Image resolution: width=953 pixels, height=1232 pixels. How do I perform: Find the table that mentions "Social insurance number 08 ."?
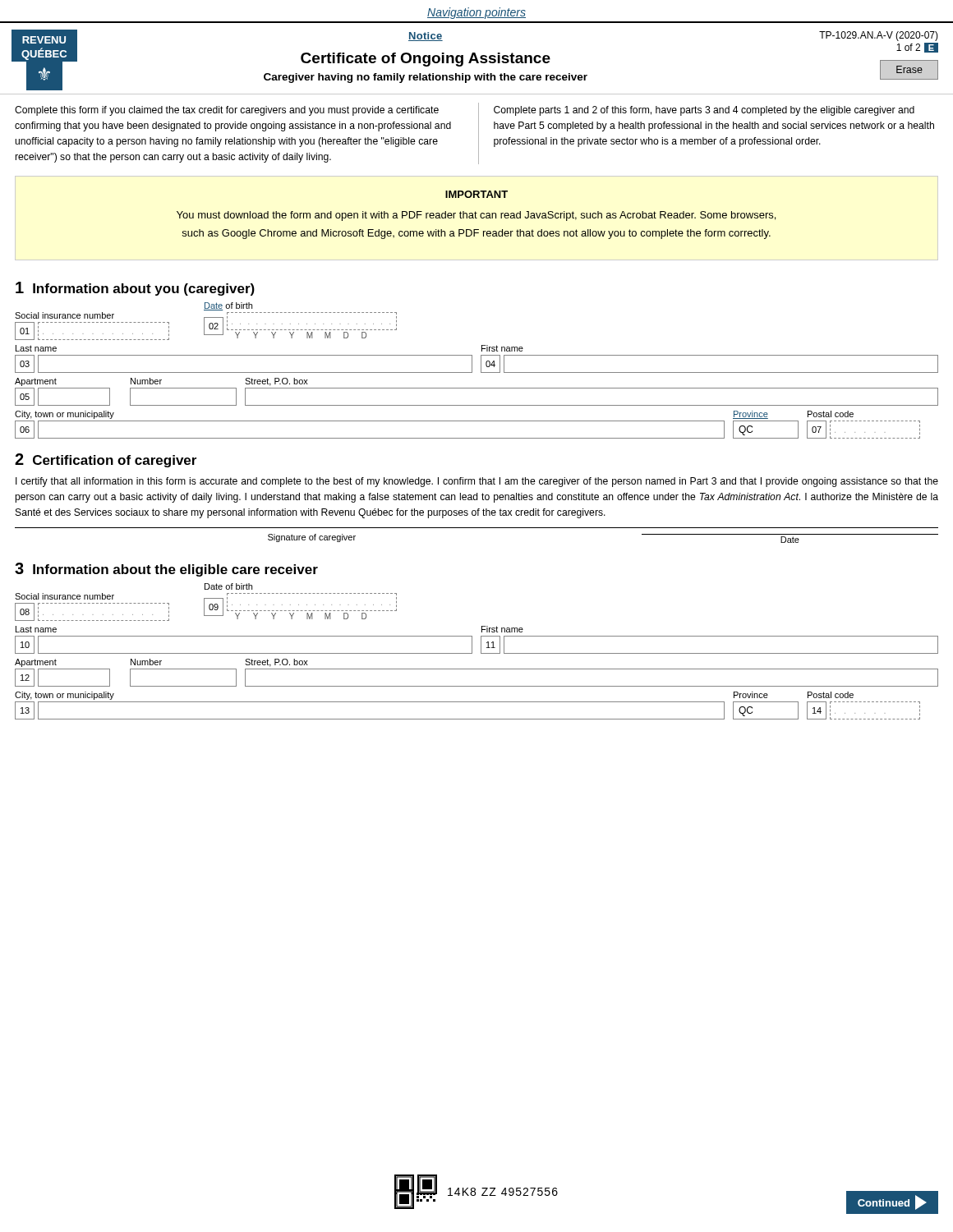coord(476,650)
